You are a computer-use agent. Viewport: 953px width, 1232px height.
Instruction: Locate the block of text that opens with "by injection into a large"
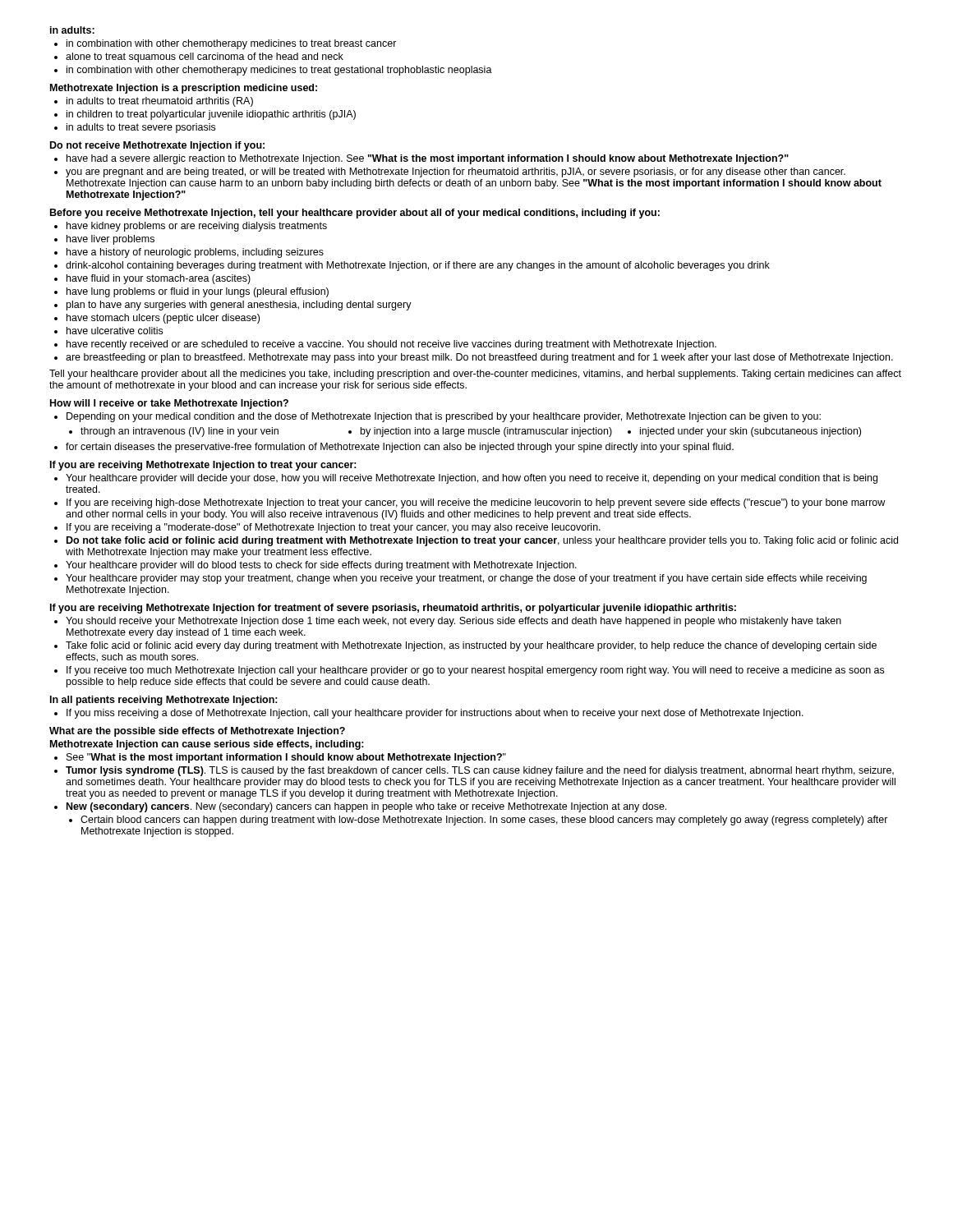tap(485, 431)
